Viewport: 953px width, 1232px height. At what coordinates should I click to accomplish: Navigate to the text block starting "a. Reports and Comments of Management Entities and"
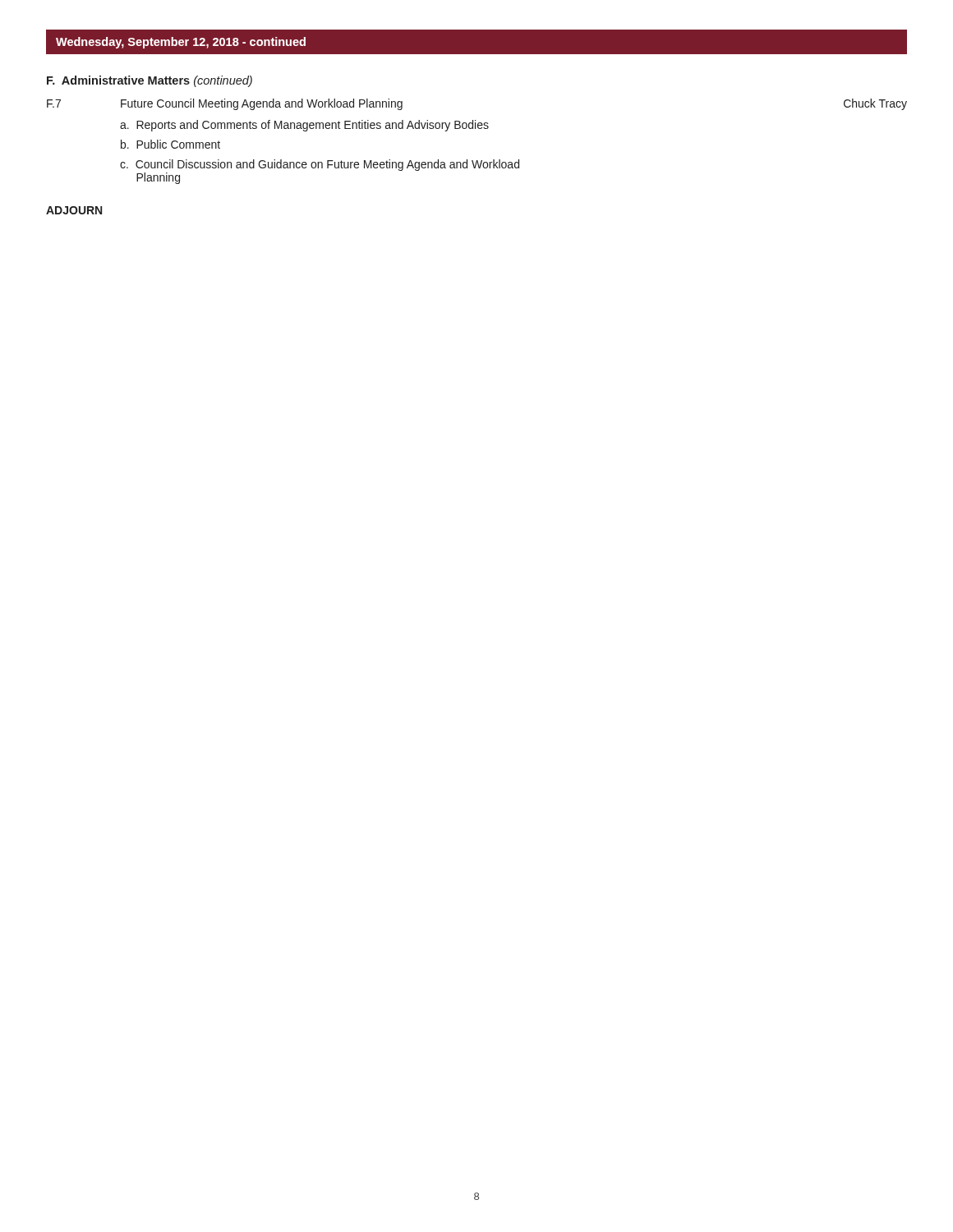point(304,125)
